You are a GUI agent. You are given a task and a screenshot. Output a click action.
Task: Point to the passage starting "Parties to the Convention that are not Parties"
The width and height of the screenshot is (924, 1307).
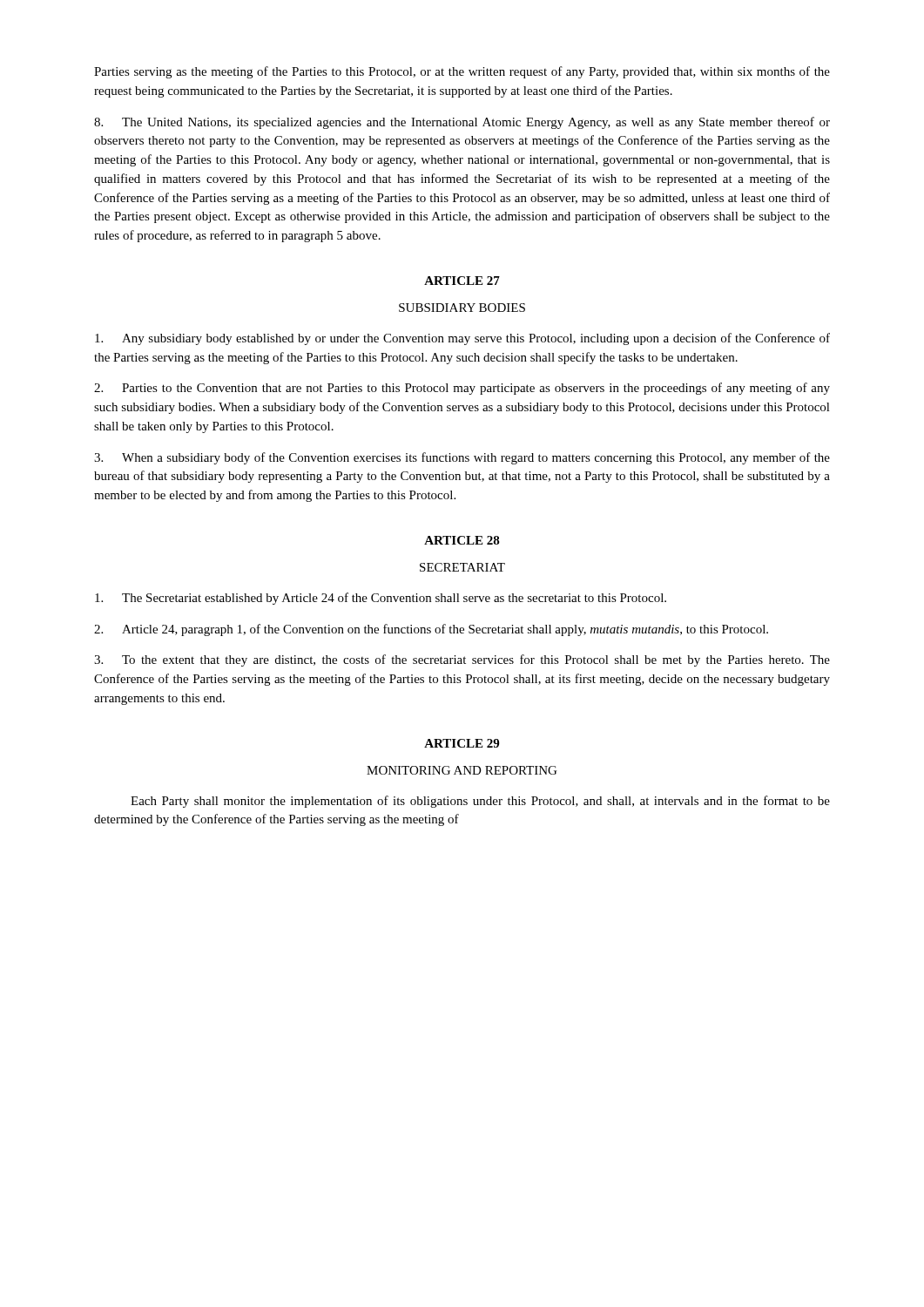pos(462,406)
